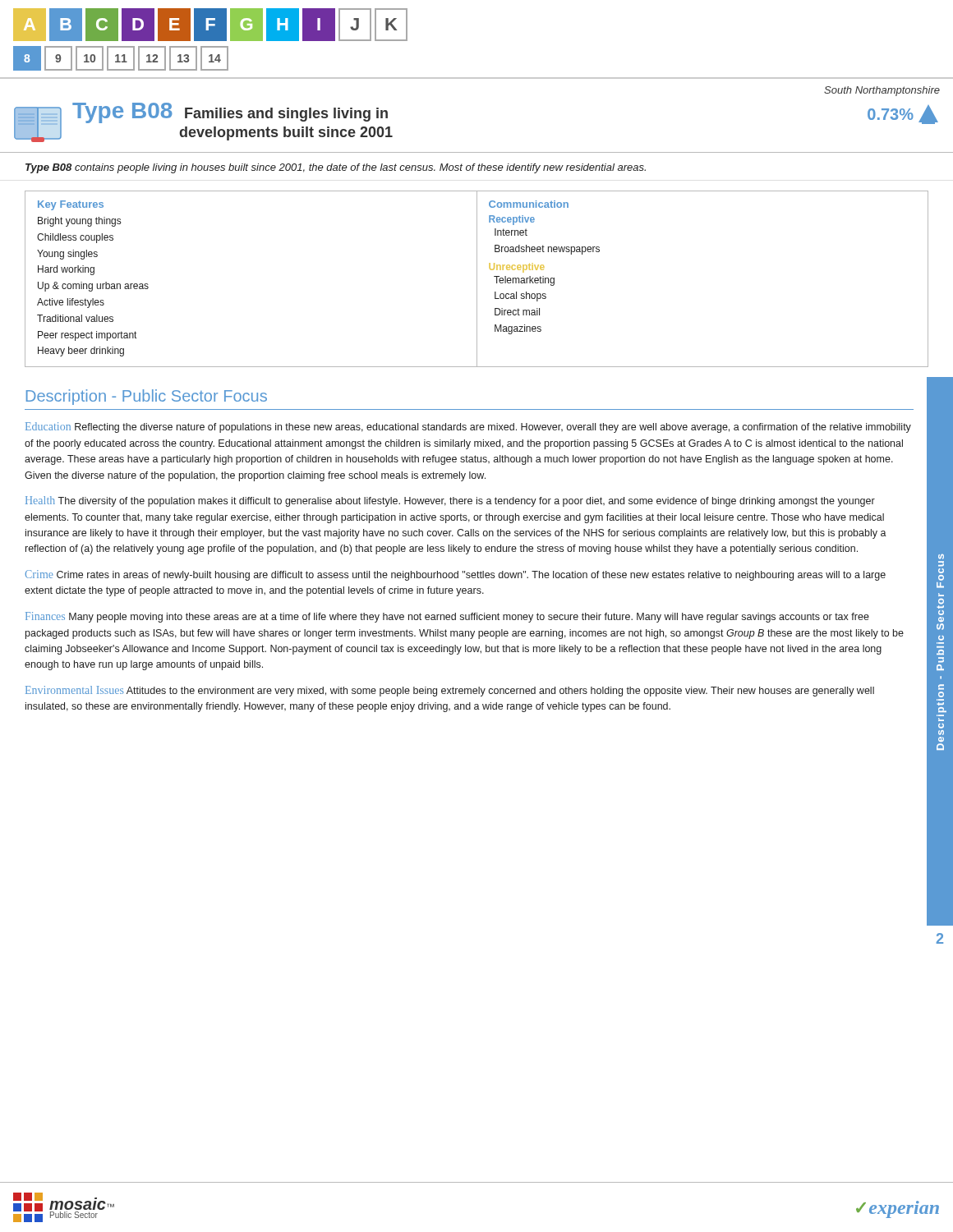This screenshot has width=953, height=1232.
Task: Select the passage starting "South Northamptonshire"
Action: pos(882,90)
